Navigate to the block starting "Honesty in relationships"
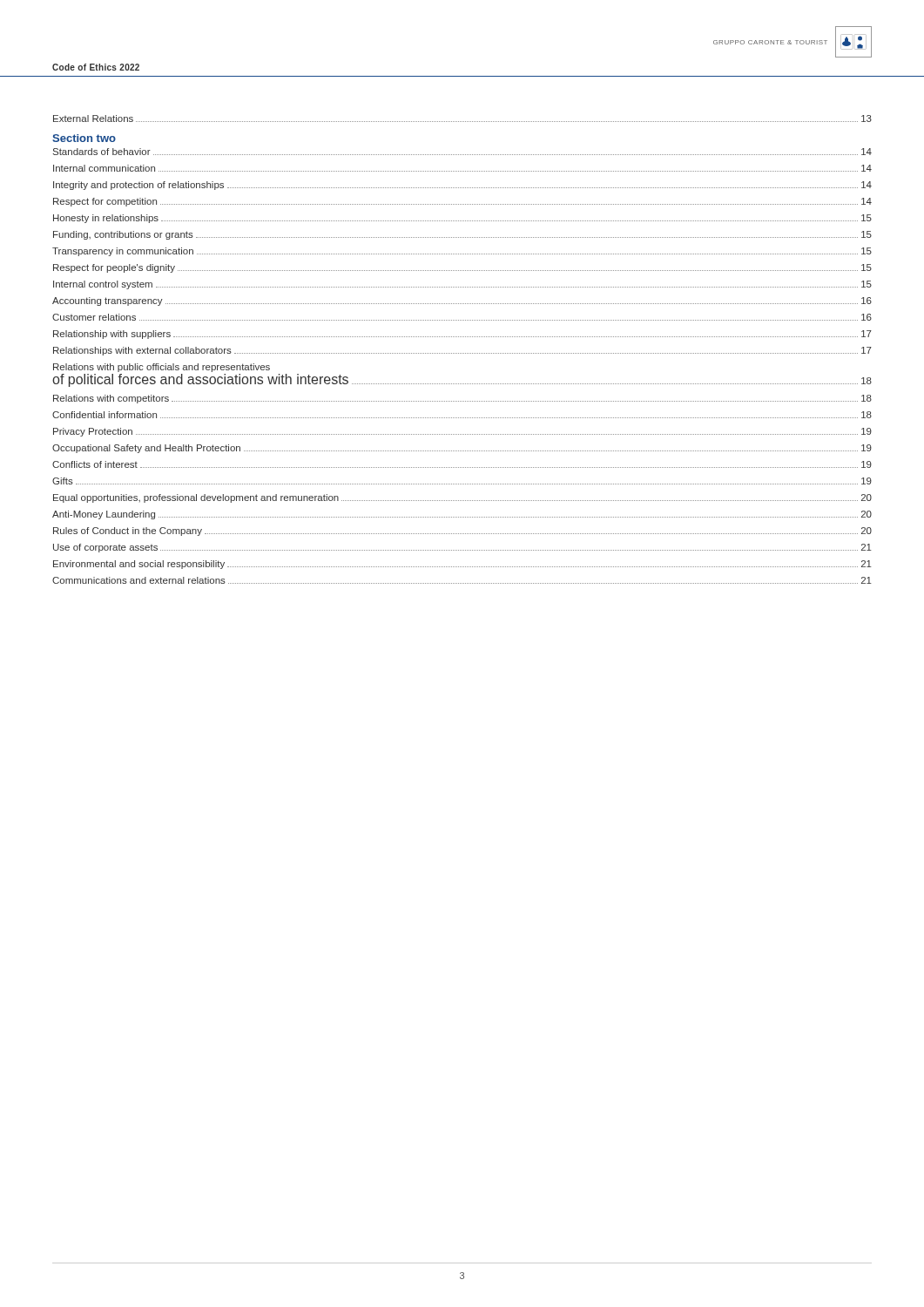This screenshot has height=1307, width=924. (462, 218)
